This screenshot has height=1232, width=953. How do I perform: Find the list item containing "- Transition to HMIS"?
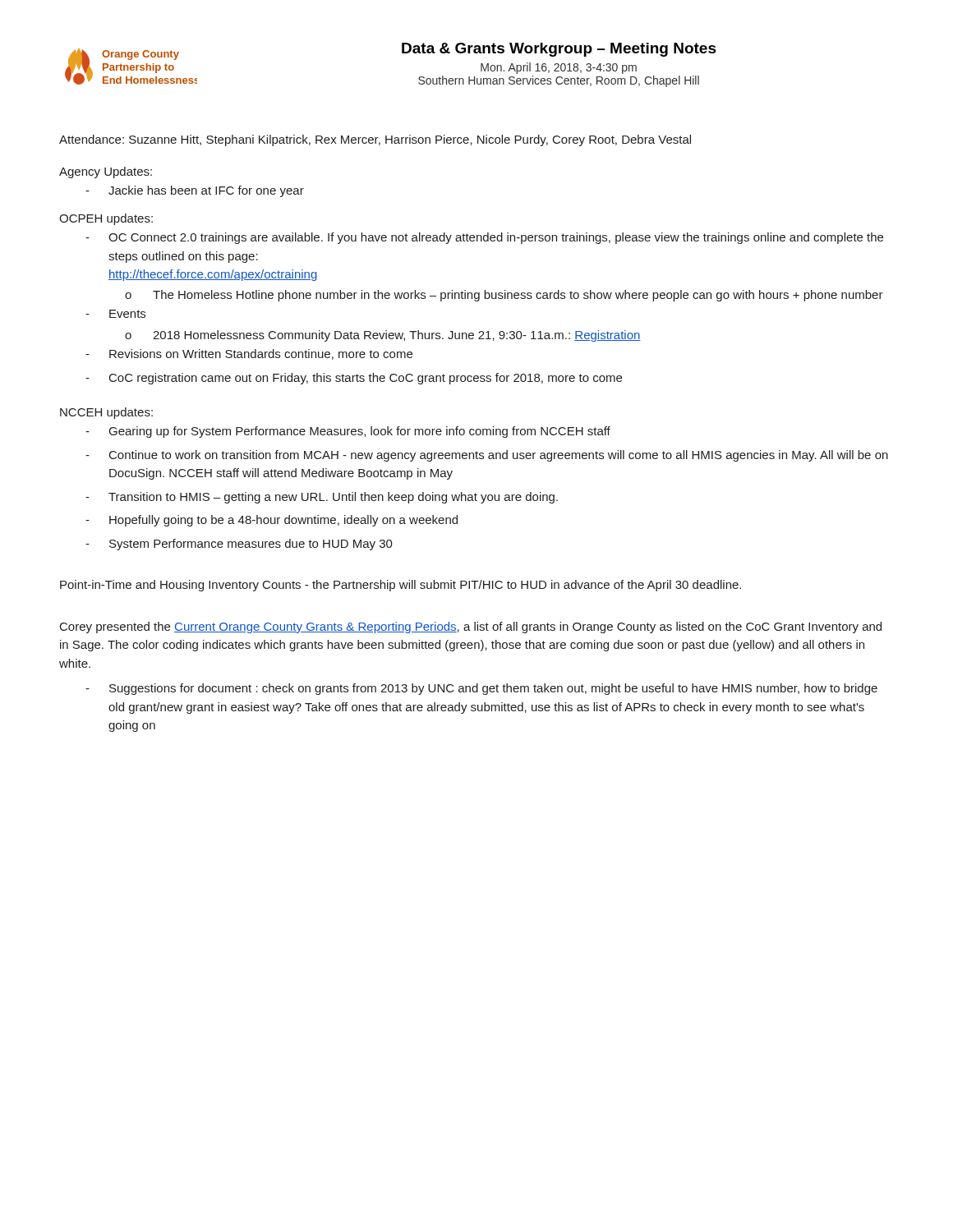click(x=476, y=497)
